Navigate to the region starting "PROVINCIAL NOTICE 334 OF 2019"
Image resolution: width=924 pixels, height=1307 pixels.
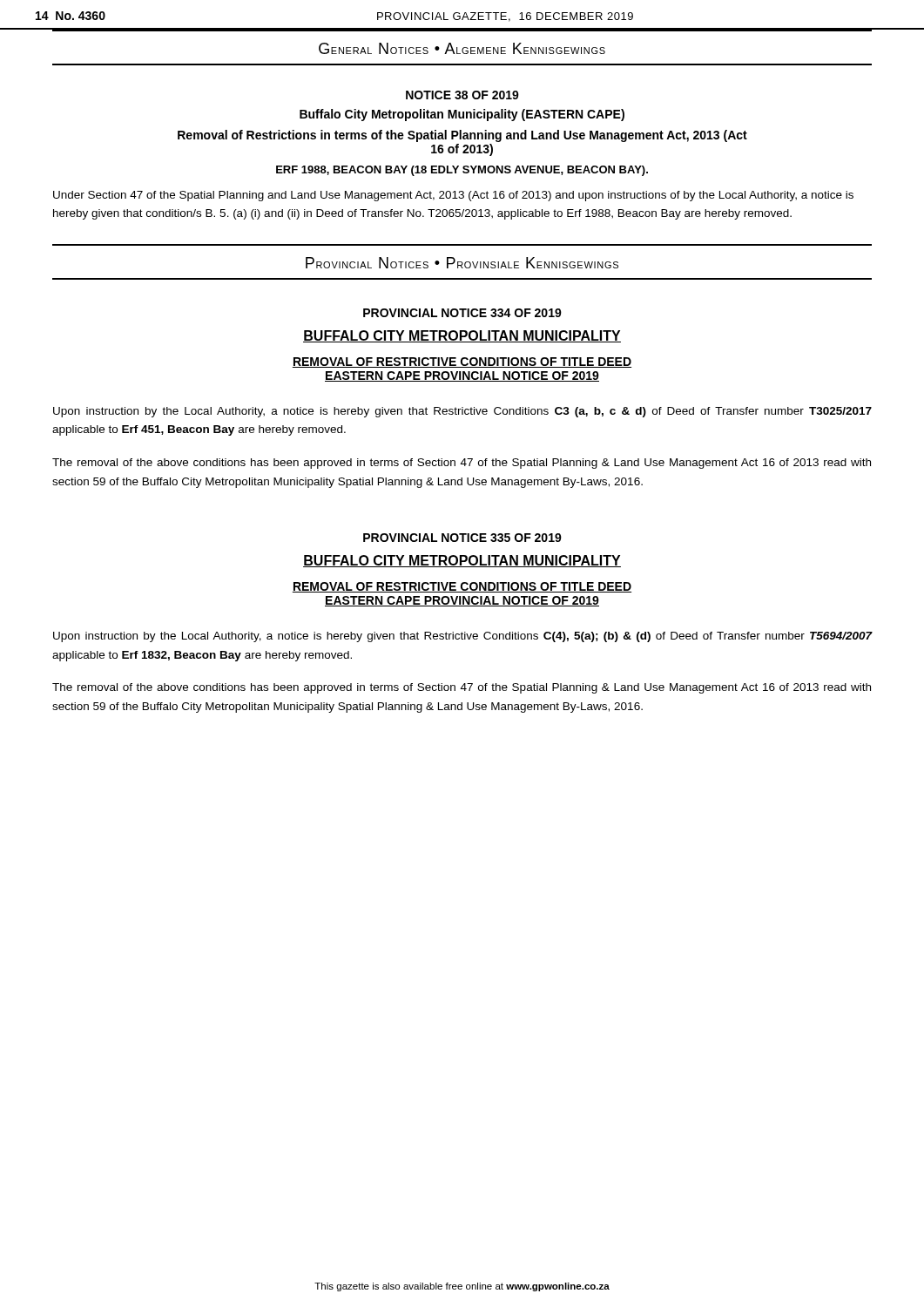(x=462, y=313)
